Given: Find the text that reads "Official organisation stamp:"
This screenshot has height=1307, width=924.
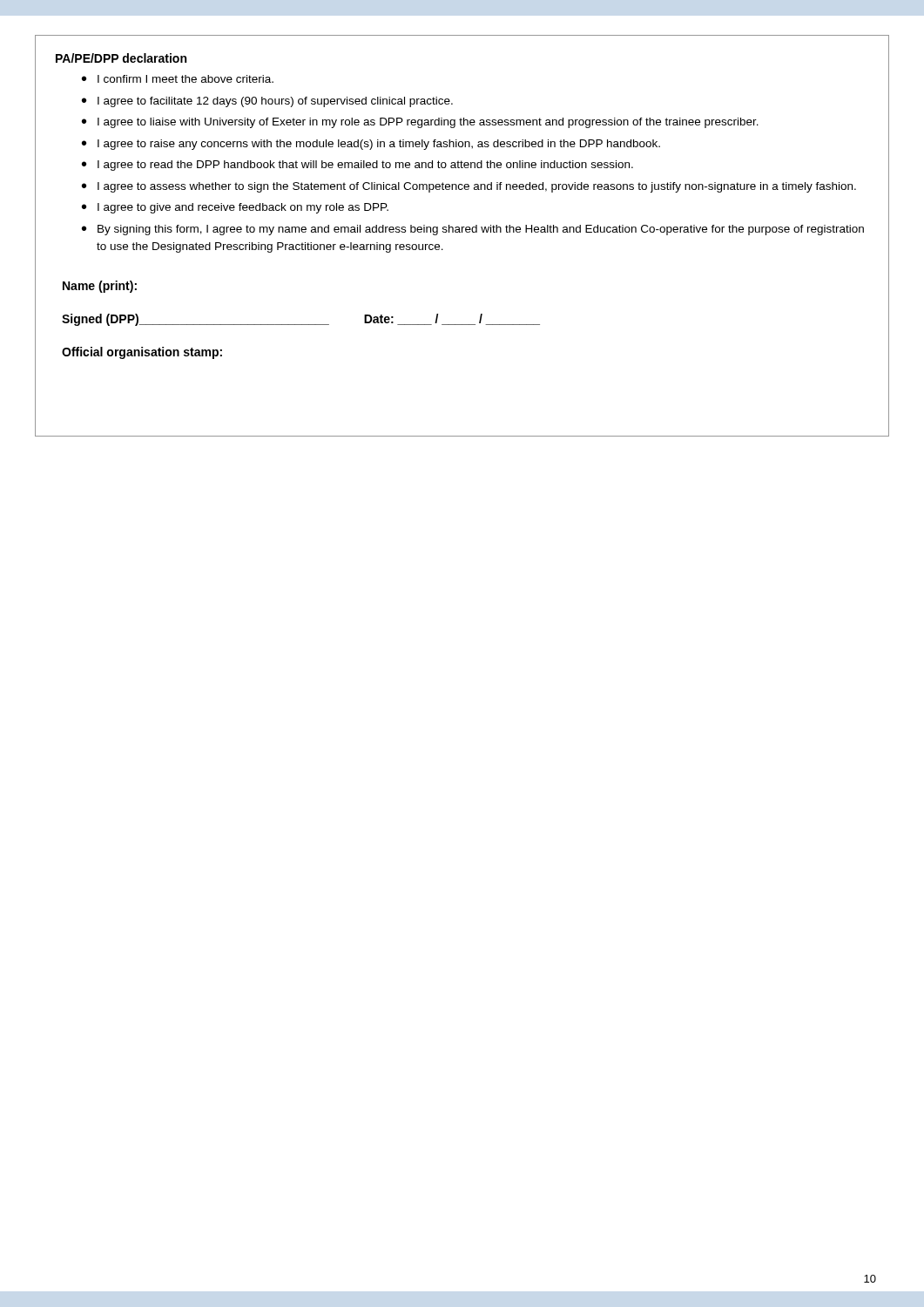Looking at the screenshot, I should coord(142,352).
